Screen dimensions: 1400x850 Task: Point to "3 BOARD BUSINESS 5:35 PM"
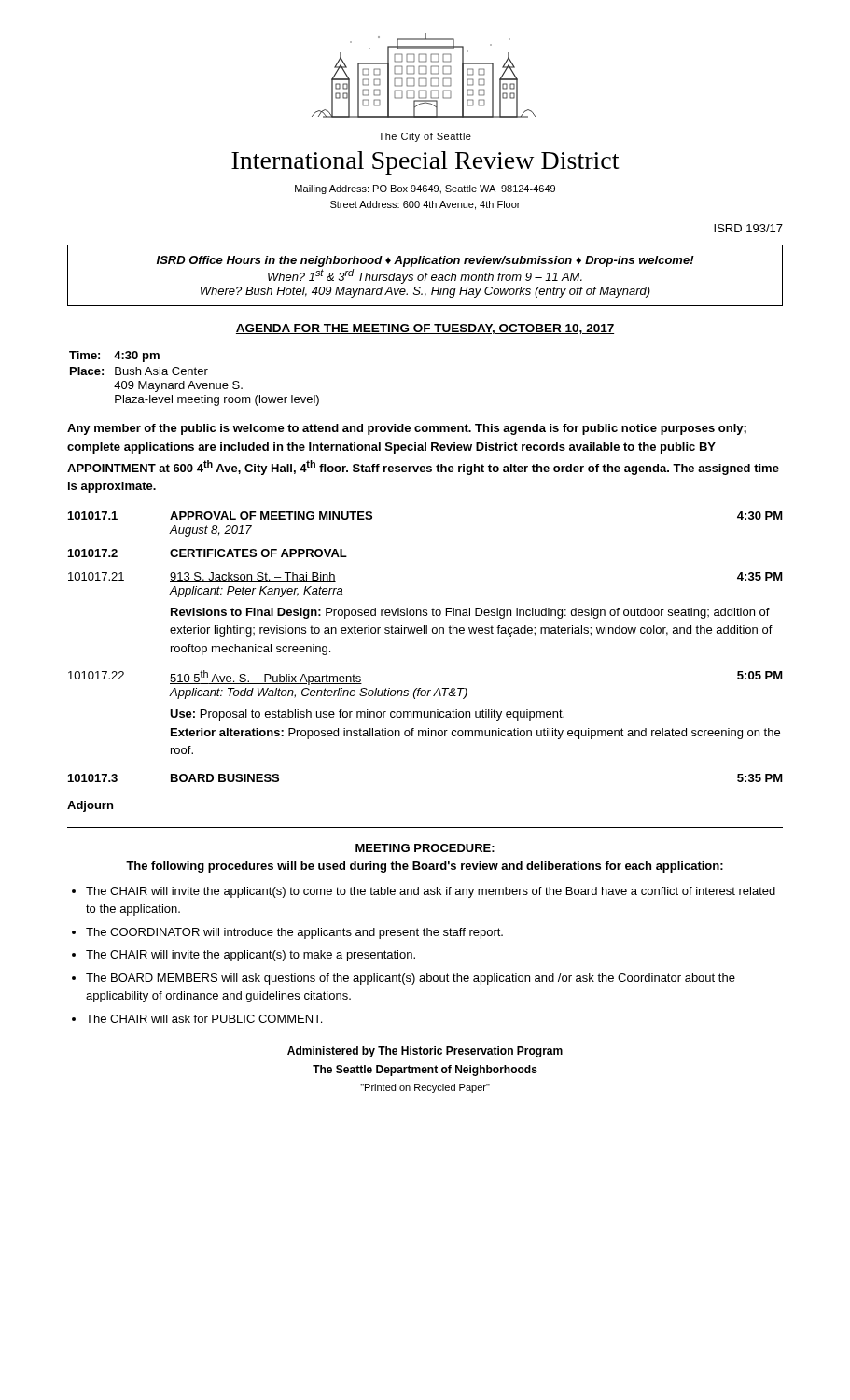click(88, 778)
